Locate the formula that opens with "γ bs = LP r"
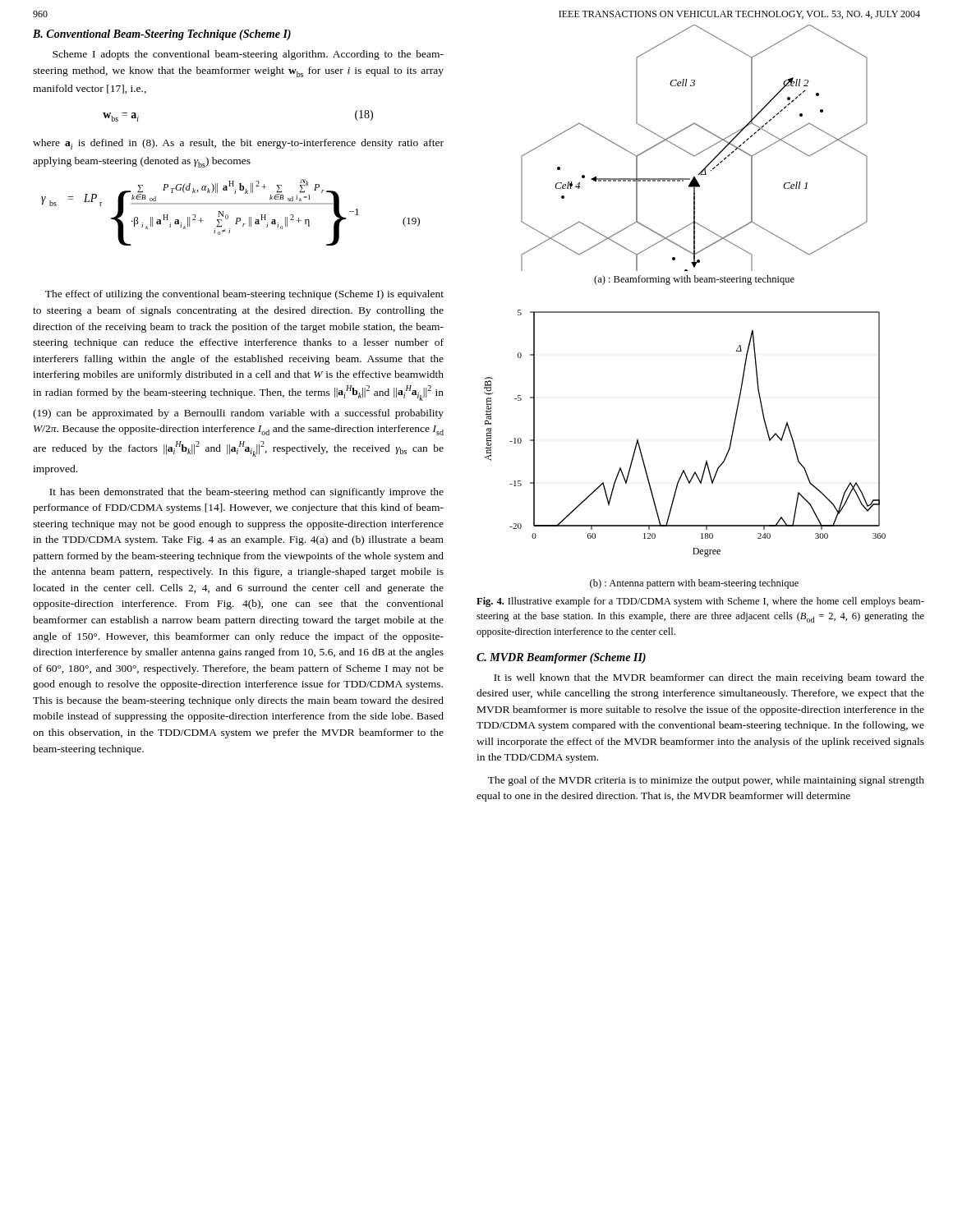This screenshot has width=953, height=1232. 242,229
